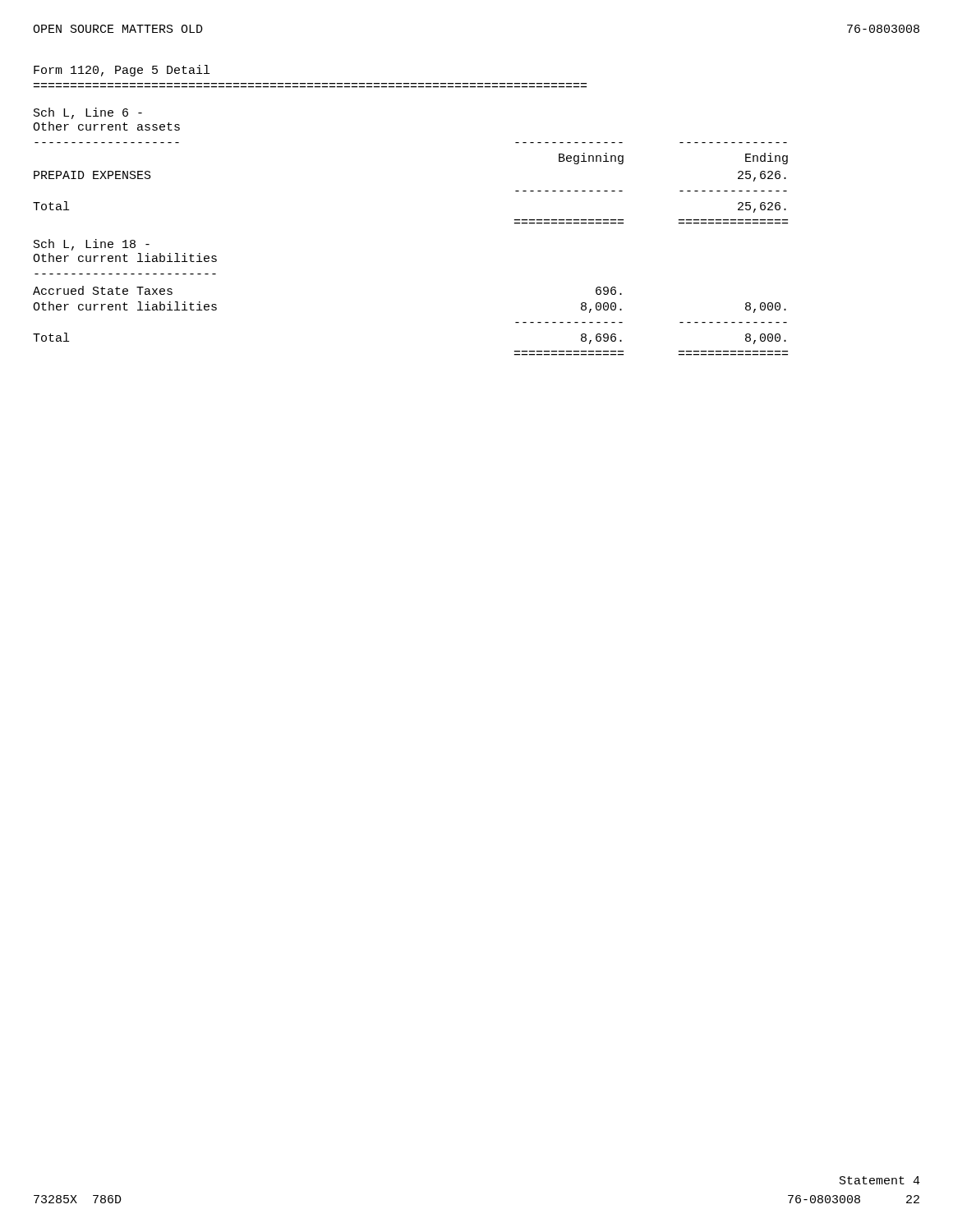Locate the table with the text "Sch L, Line 18 -"
The height and width of the screenshot is (1232, 953).
(476, 300)
